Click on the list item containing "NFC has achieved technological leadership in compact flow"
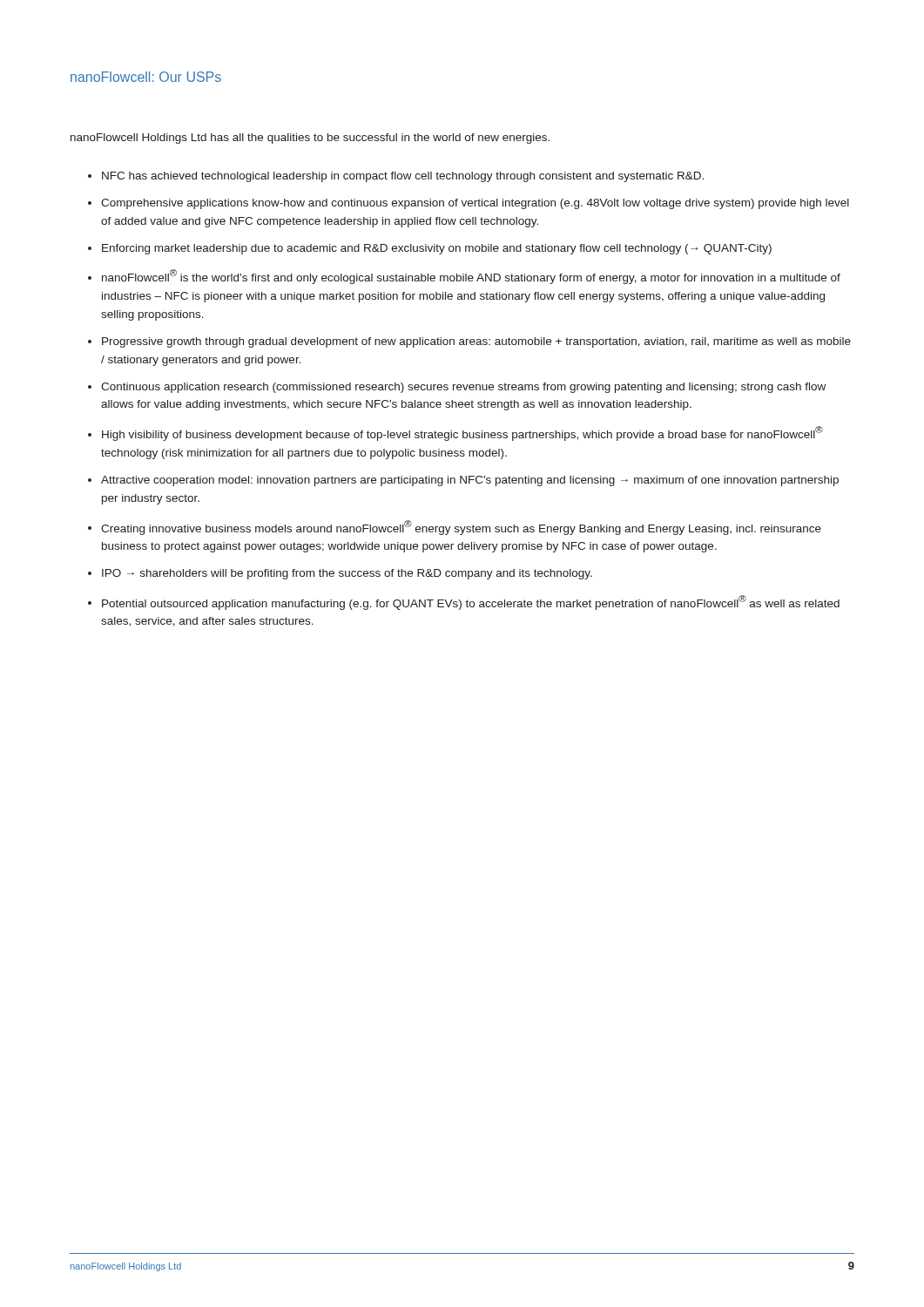This screenshot has height=1307, width=924. [x=403, y=175]
